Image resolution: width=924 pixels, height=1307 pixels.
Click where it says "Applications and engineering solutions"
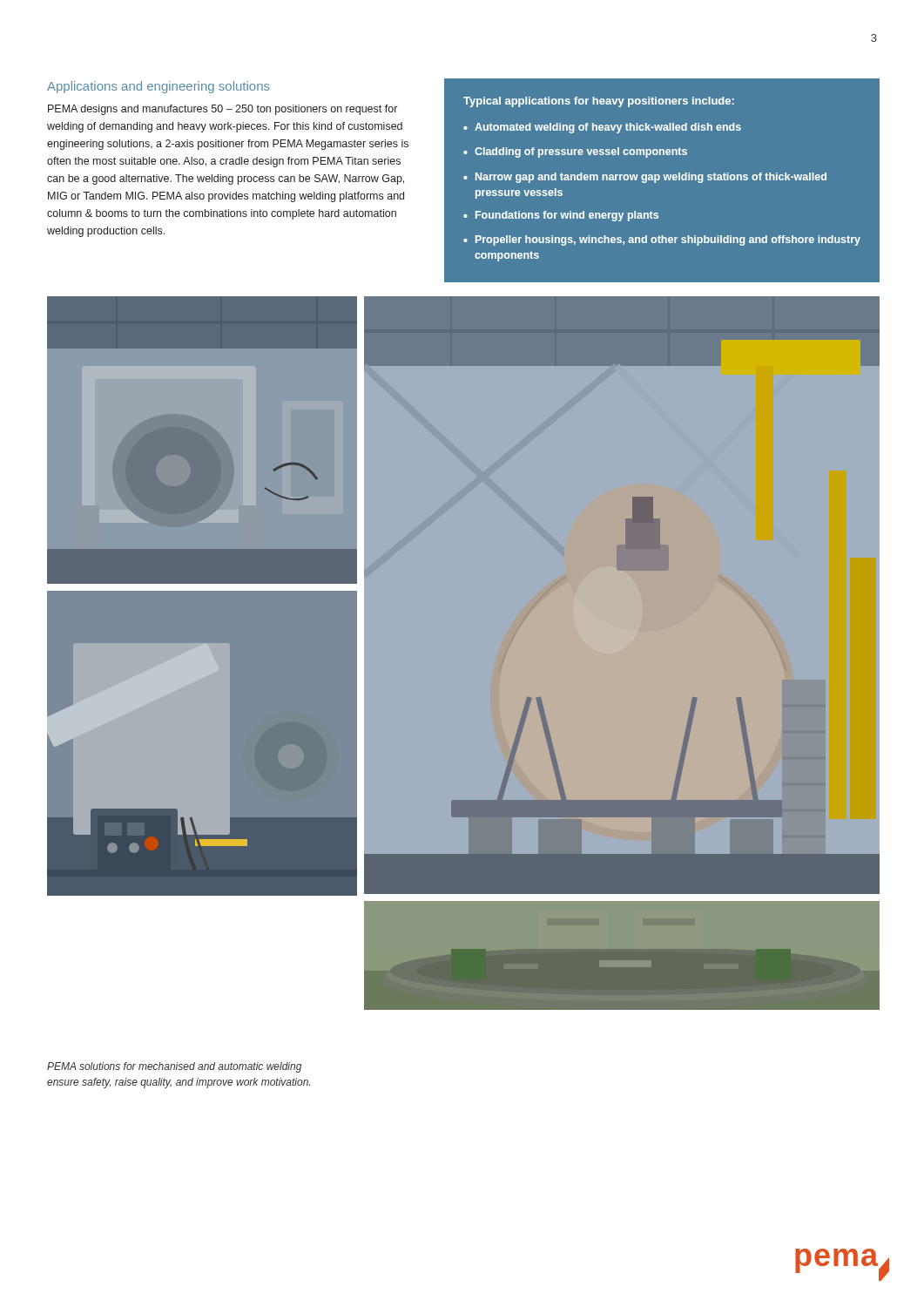click(159, 86)
